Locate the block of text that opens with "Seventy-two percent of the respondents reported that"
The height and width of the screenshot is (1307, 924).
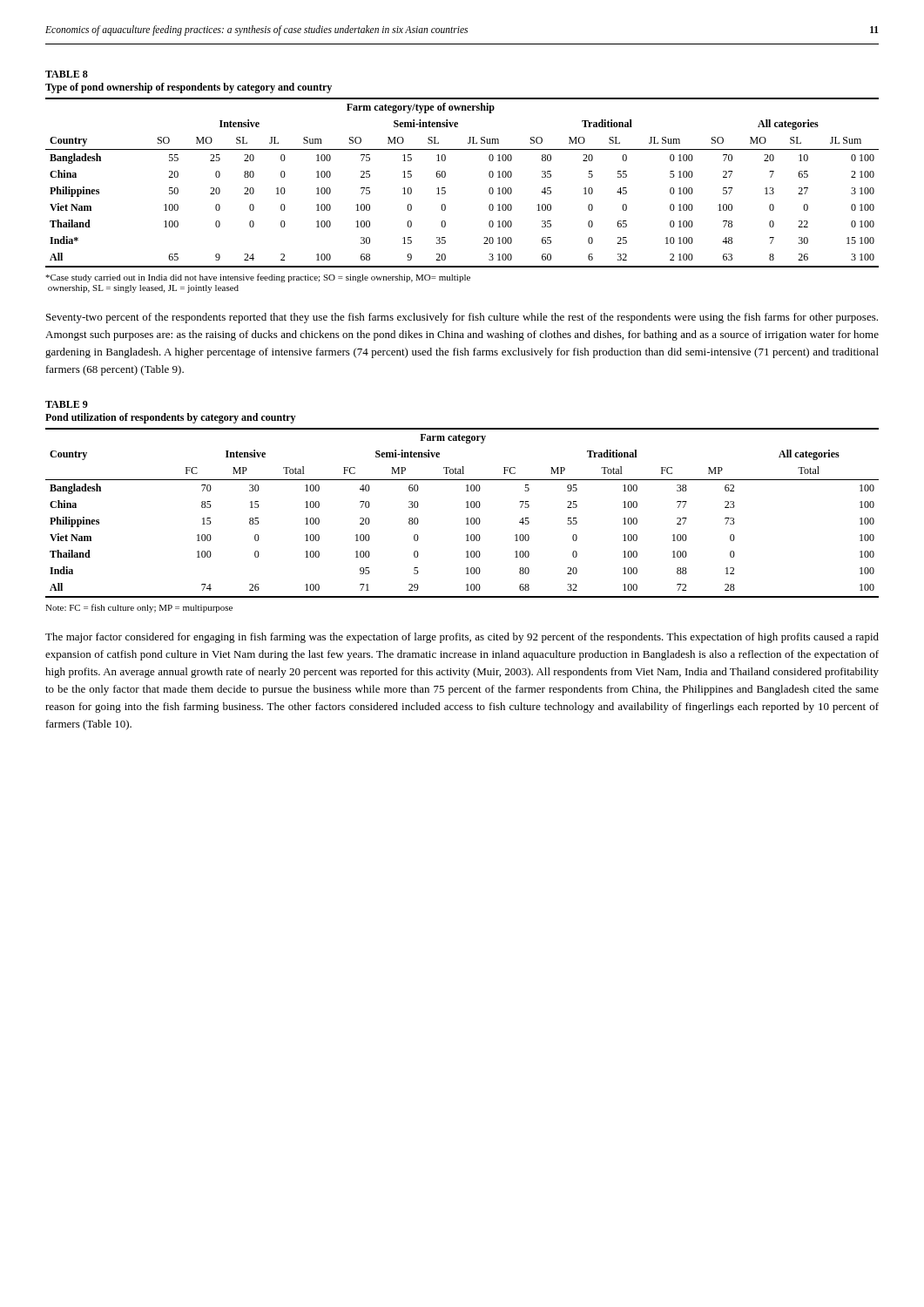[x=462, y=343]
